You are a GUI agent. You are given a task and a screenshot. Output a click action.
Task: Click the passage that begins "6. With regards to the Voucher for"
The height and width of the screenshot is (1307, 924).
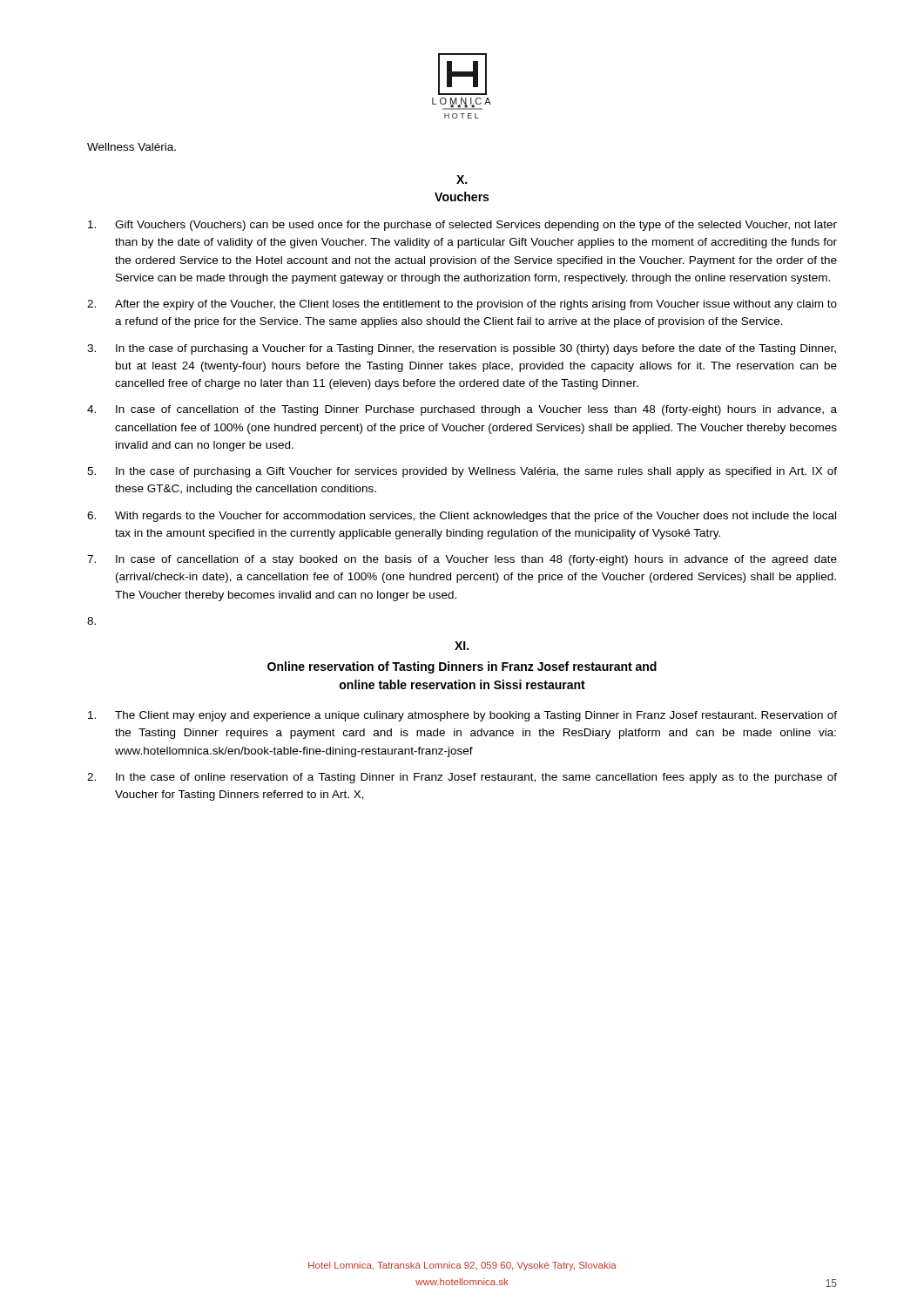point(462,524)
